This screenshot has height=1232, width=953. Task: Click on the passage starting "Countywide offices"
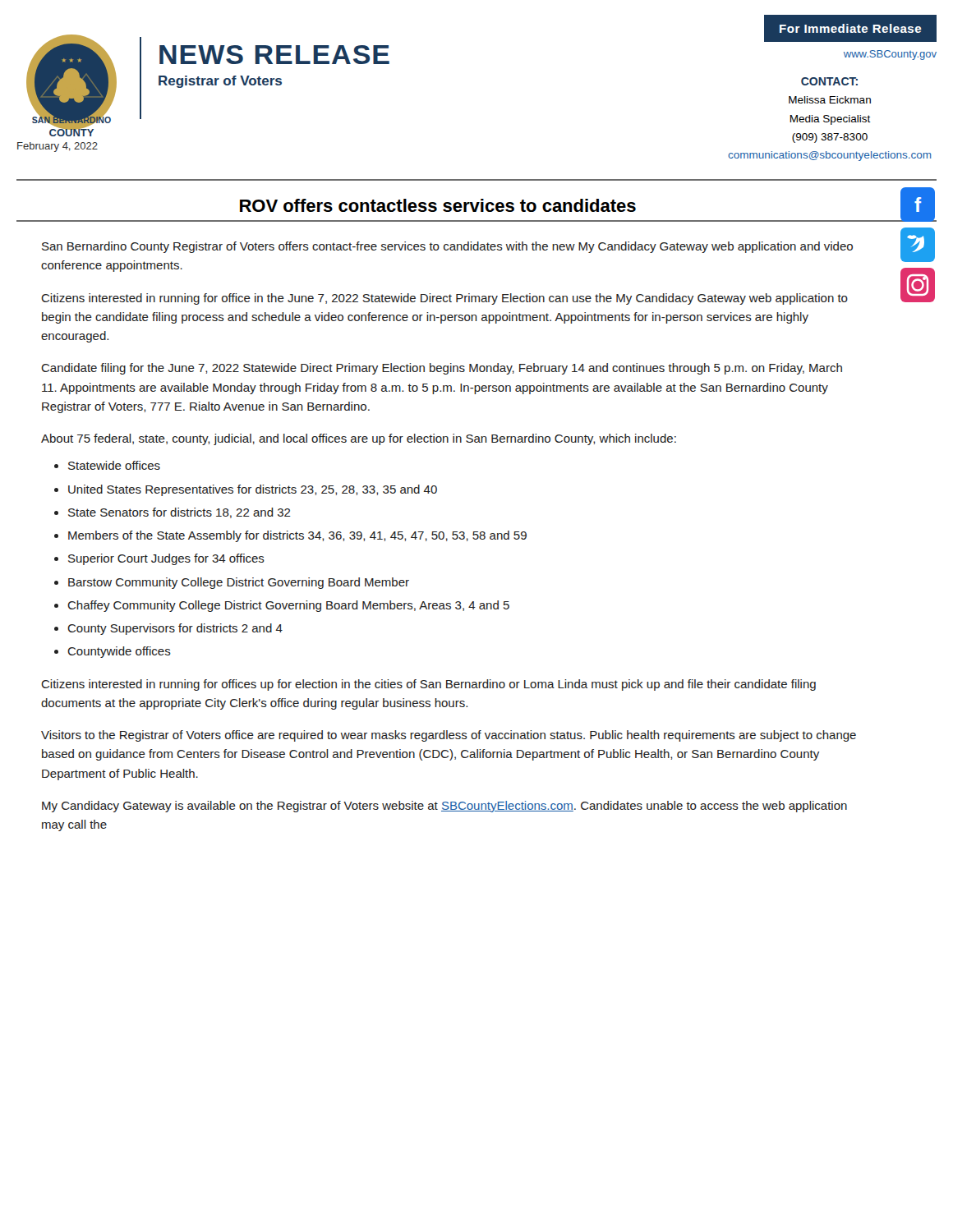pos(119,651)
